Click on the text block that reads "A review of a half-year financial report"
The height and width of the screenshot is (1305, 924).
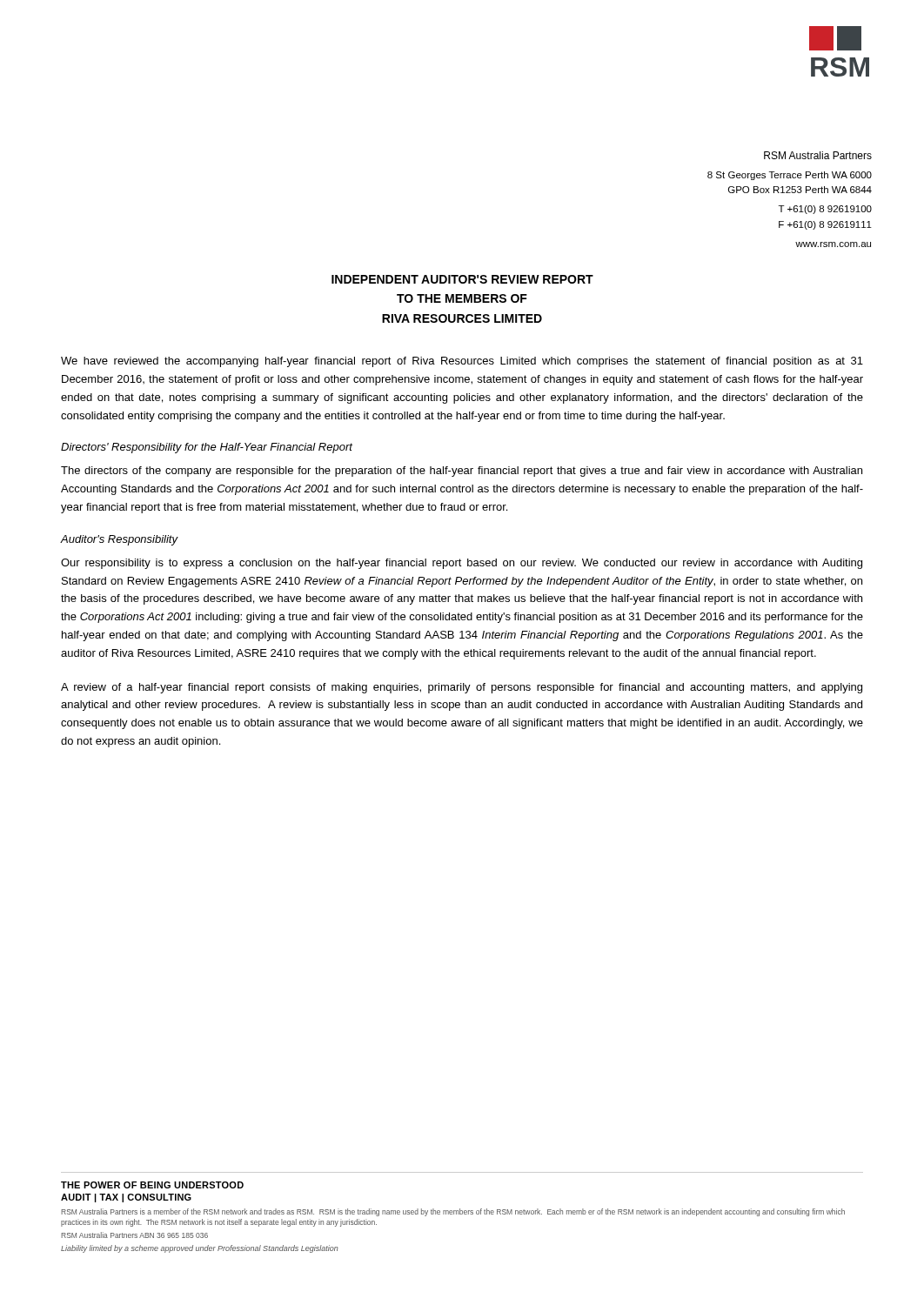462,714
